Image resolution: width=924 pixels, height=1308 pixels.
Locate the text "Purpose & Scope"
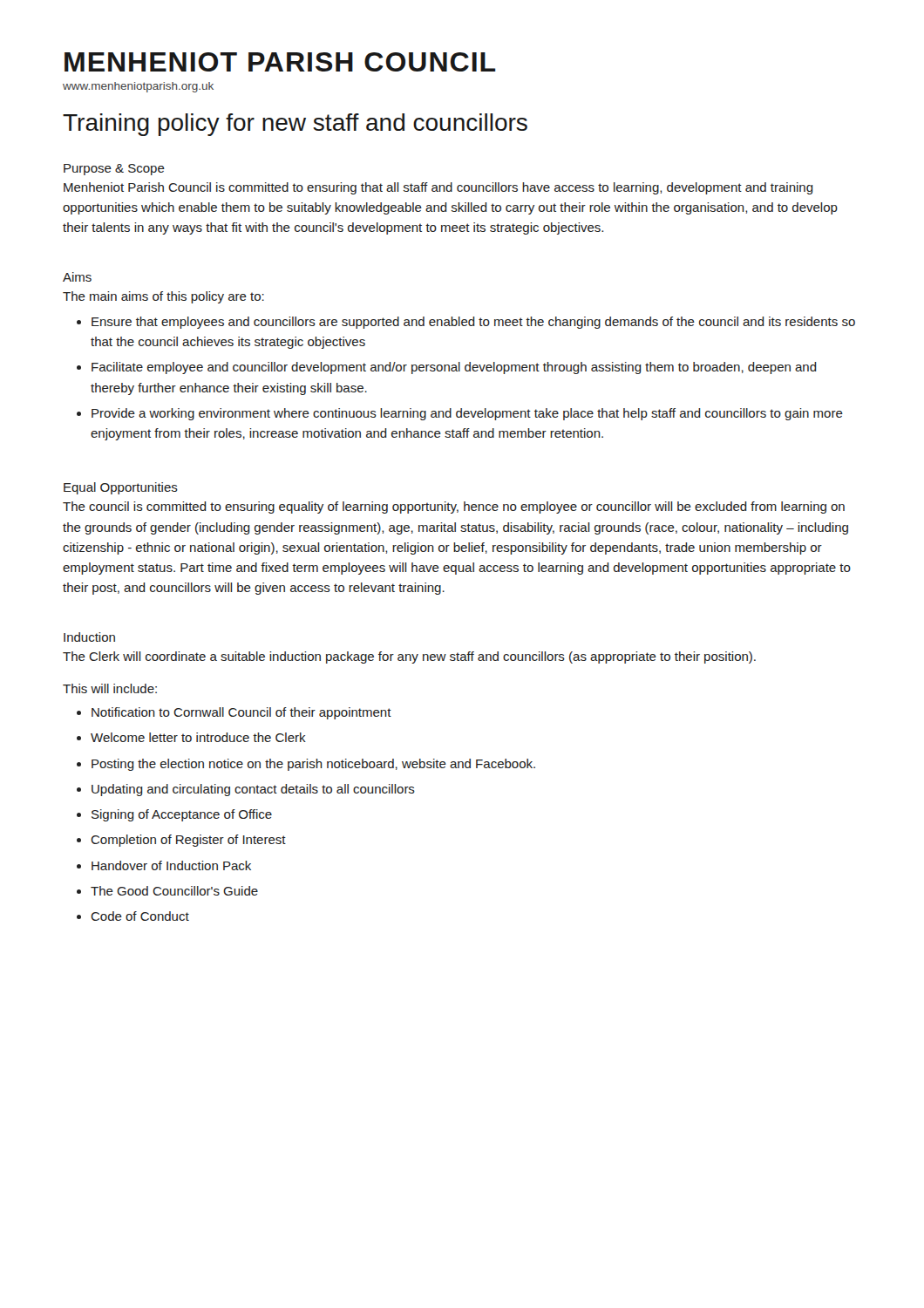(x=114, y=170)
